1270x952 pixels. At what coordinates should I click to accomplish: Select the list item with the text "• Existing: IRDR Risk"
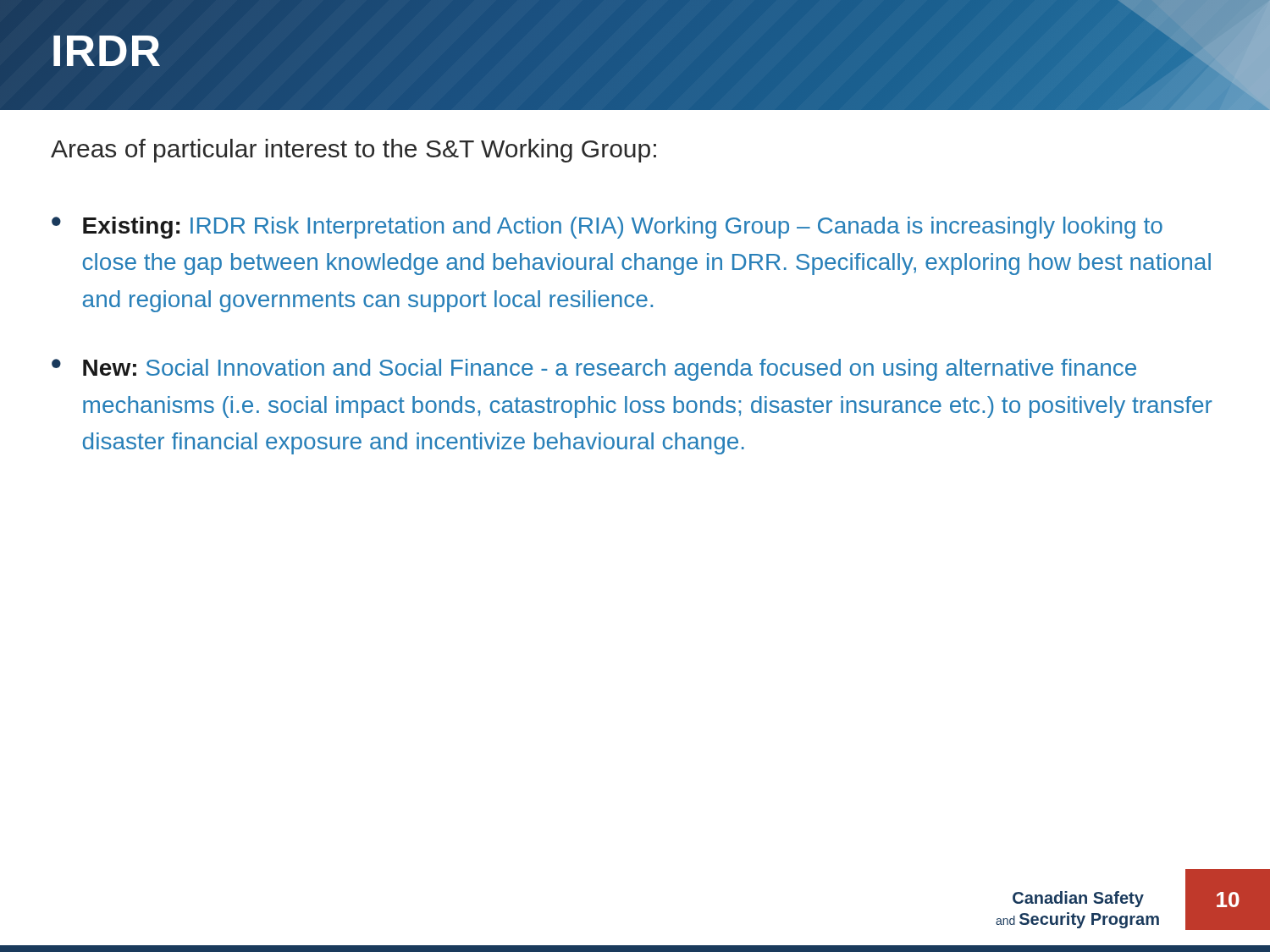635,262
